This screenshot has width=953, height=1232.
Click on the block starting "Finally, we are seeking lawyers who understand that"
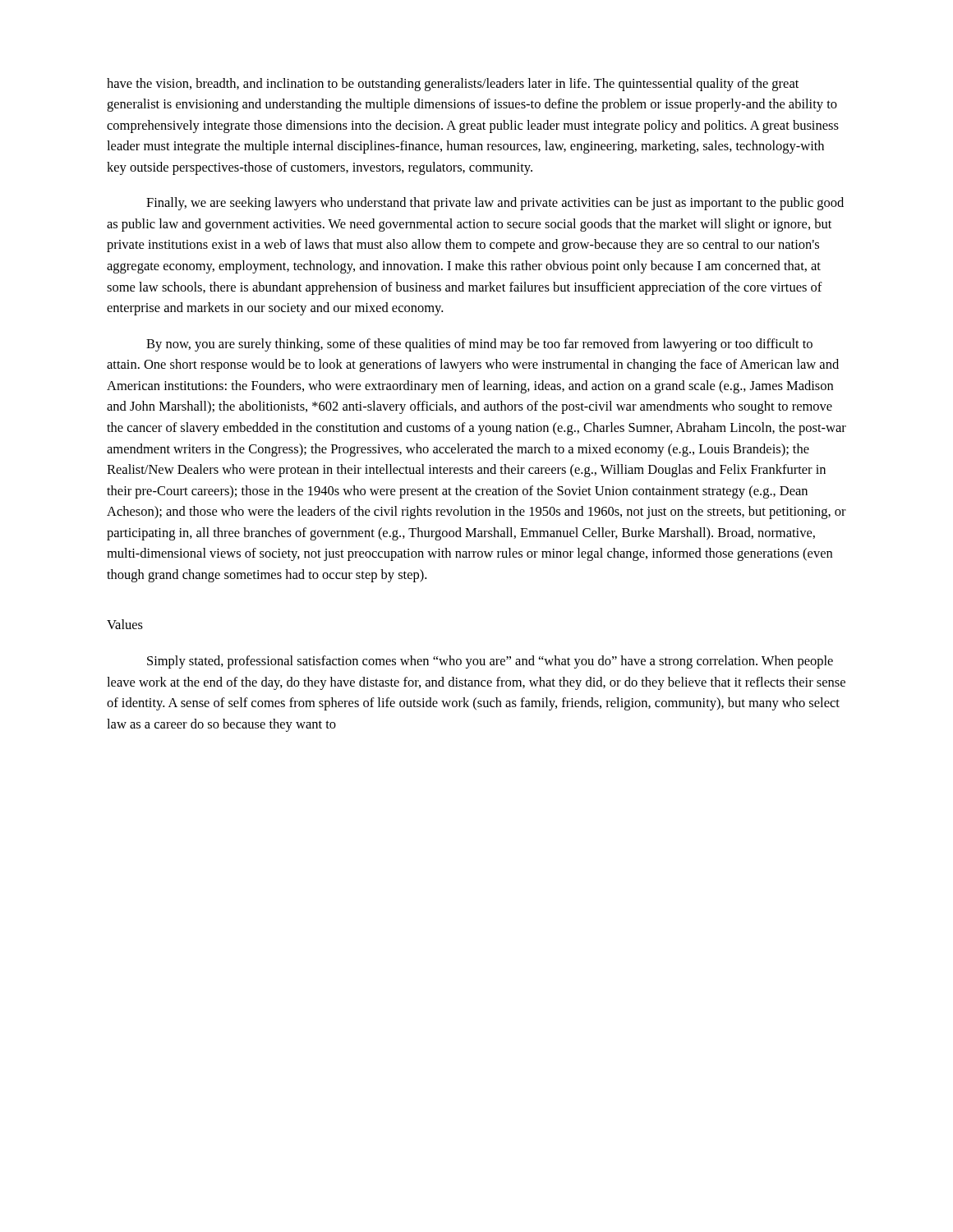pos(476,255)
